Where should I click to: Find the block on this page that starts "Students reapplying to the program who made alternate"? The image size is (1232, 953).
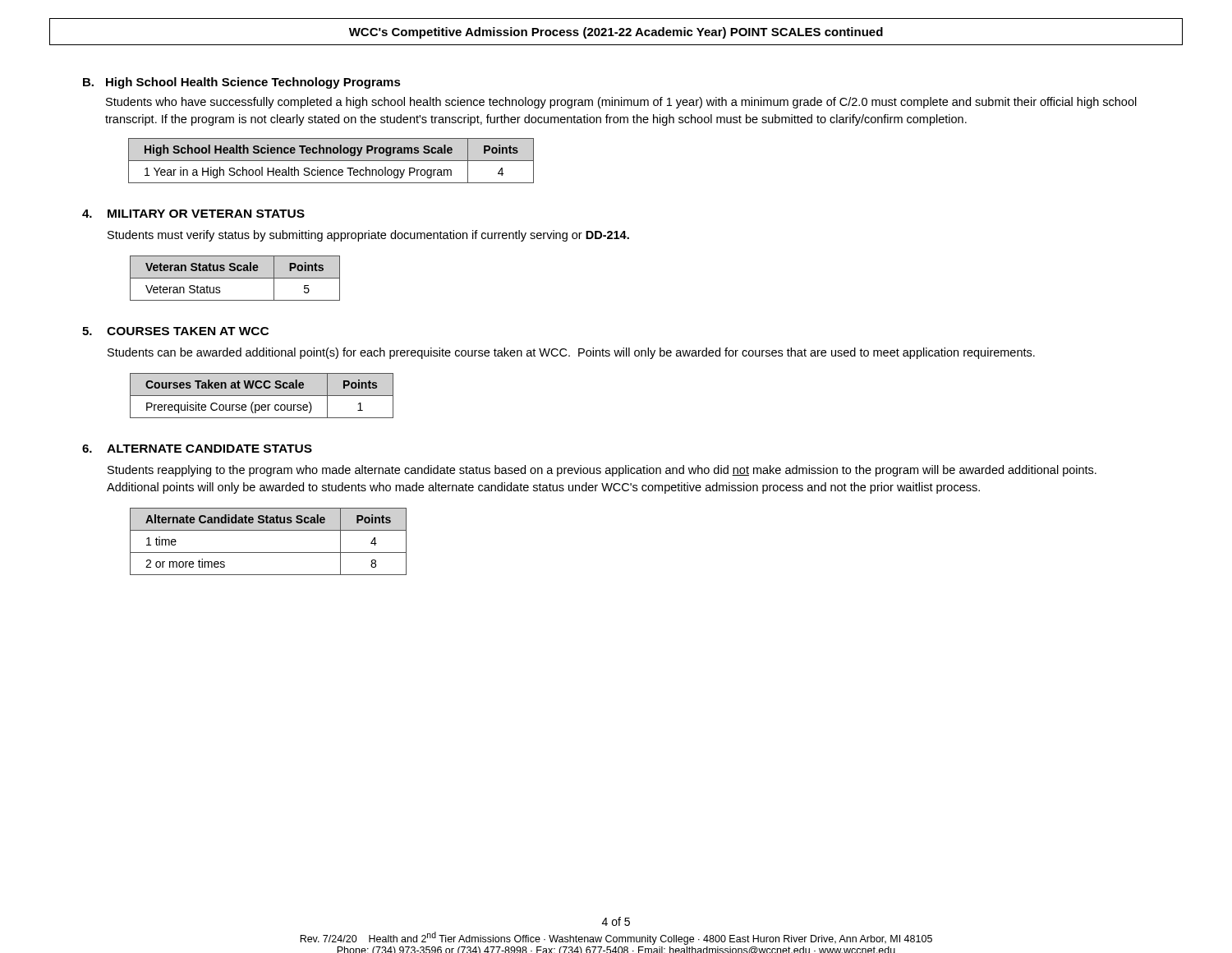coord(604,479)
